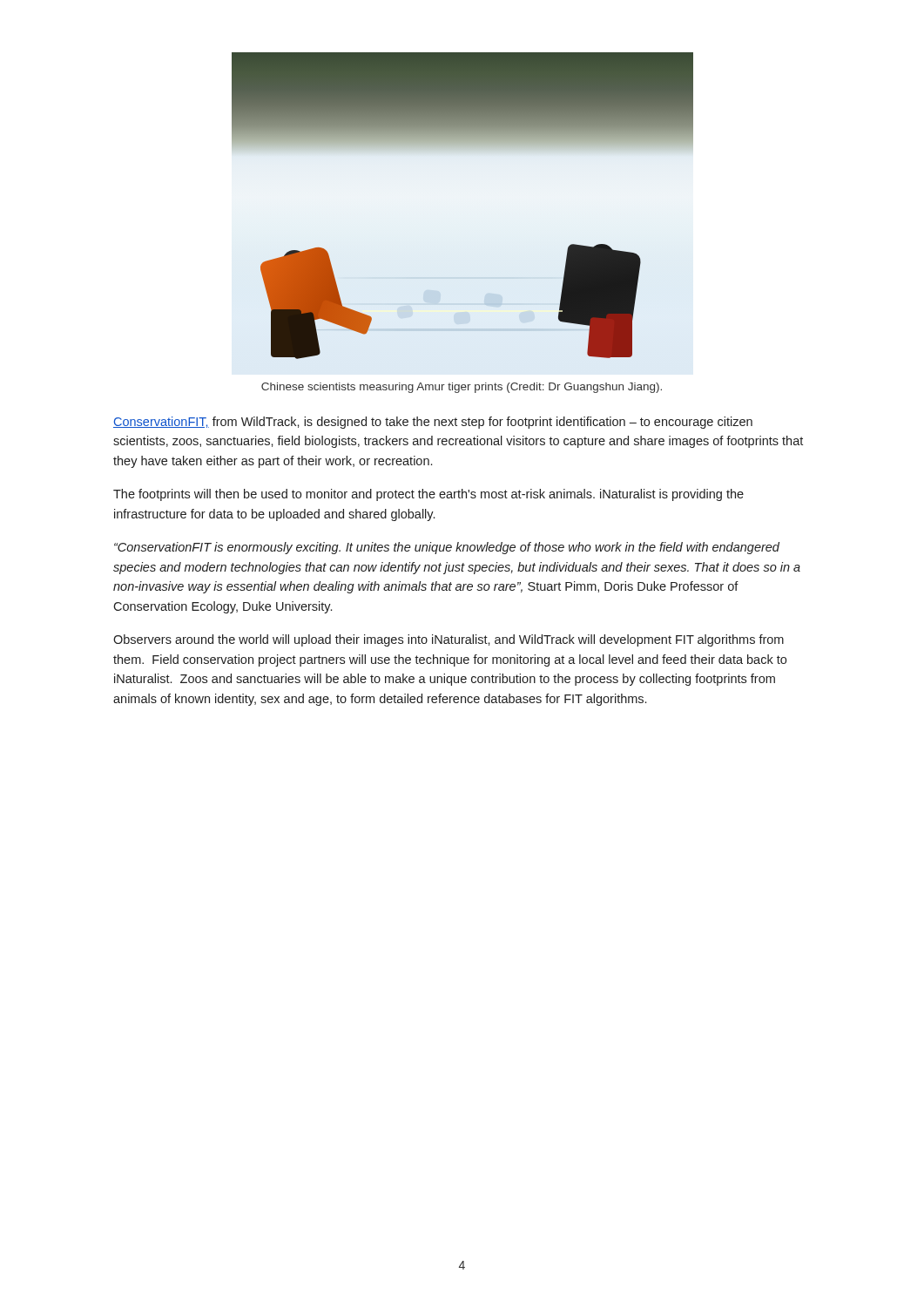Click on the photo
This screenshot has height=1307, width=924.
pos(462,213)
